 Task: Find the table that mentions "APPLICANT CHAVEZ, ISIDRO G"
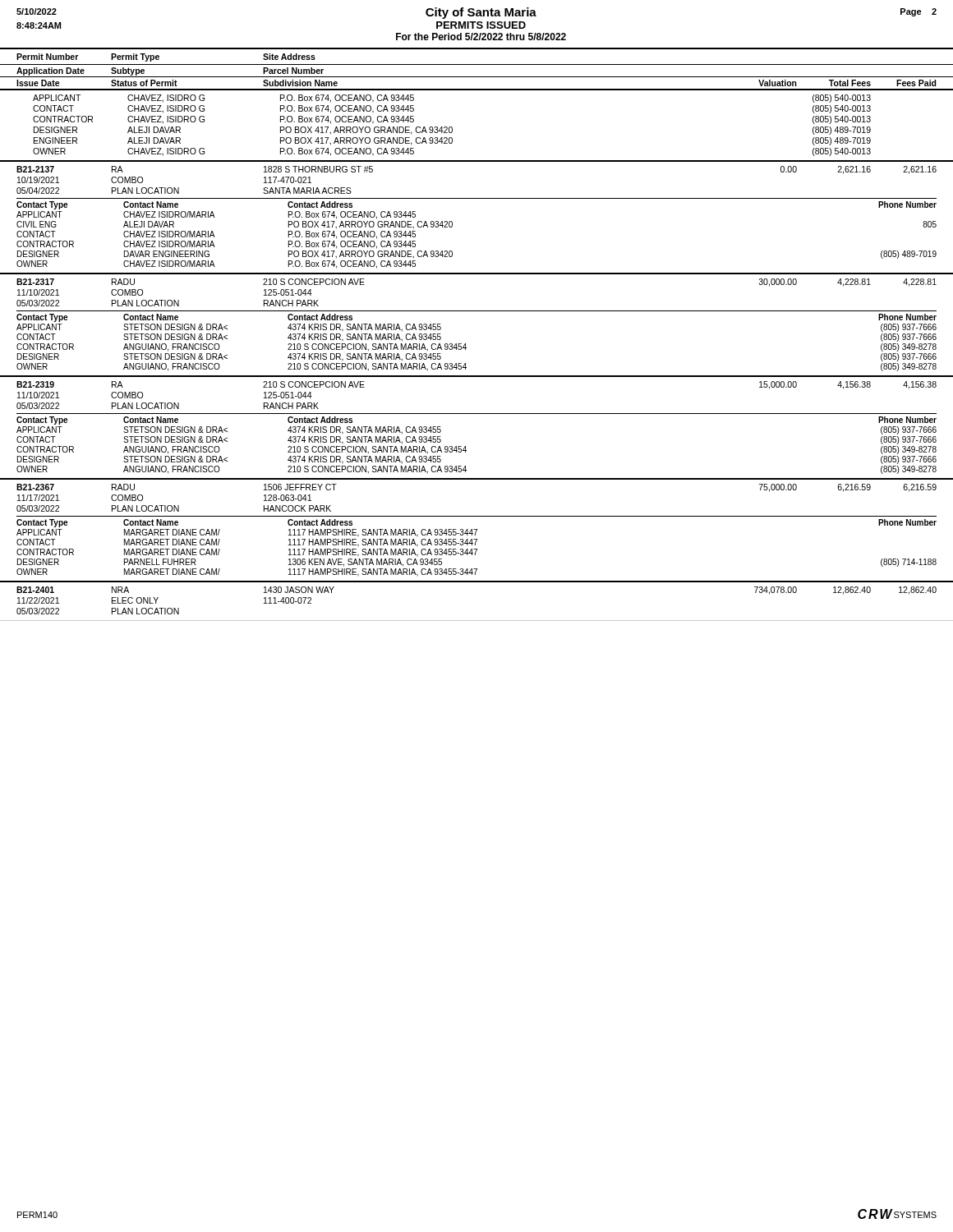pos(476,126)
